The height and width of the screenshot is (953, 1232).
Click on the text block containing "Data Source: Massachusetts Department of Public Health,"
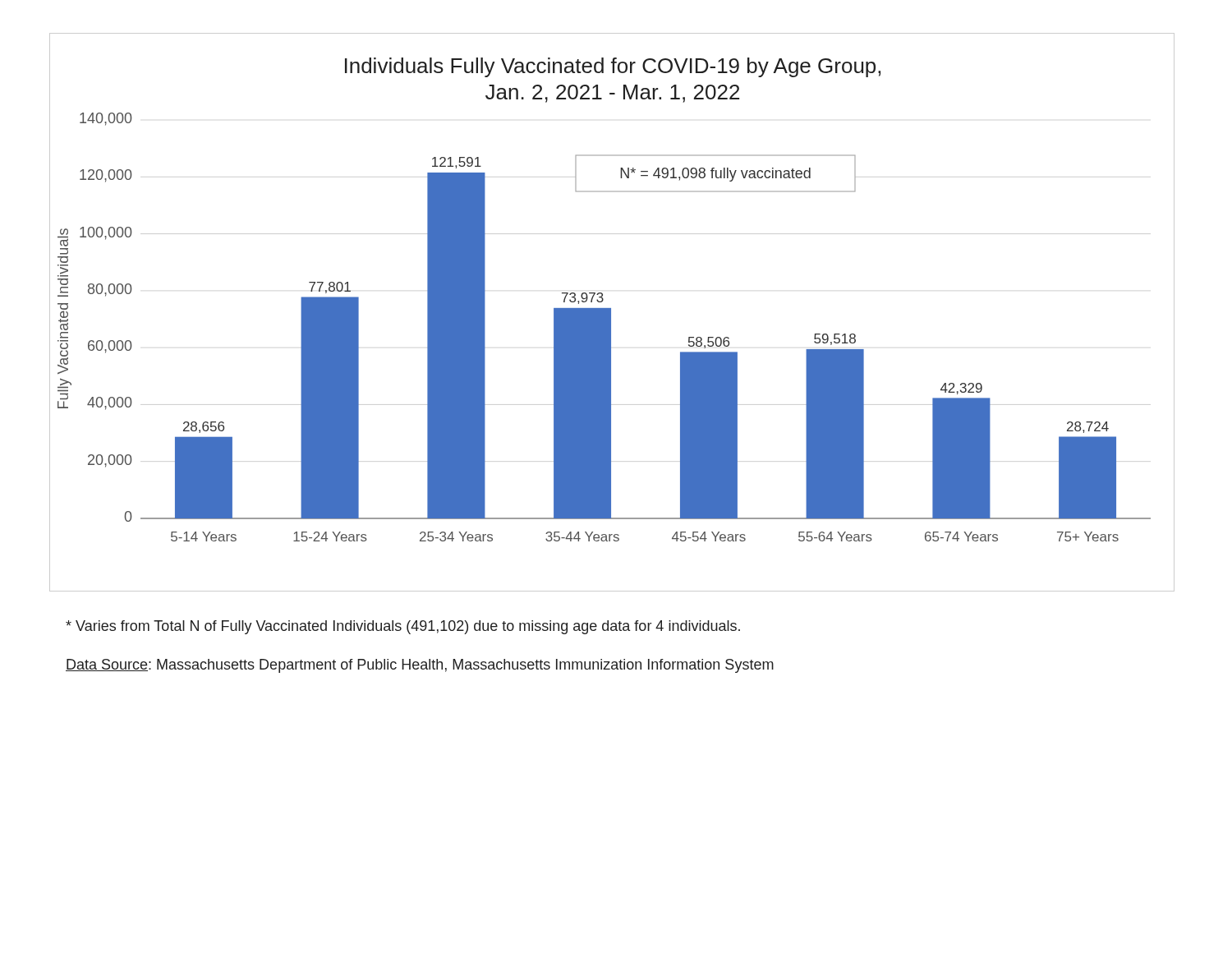(x=420, y=665)
